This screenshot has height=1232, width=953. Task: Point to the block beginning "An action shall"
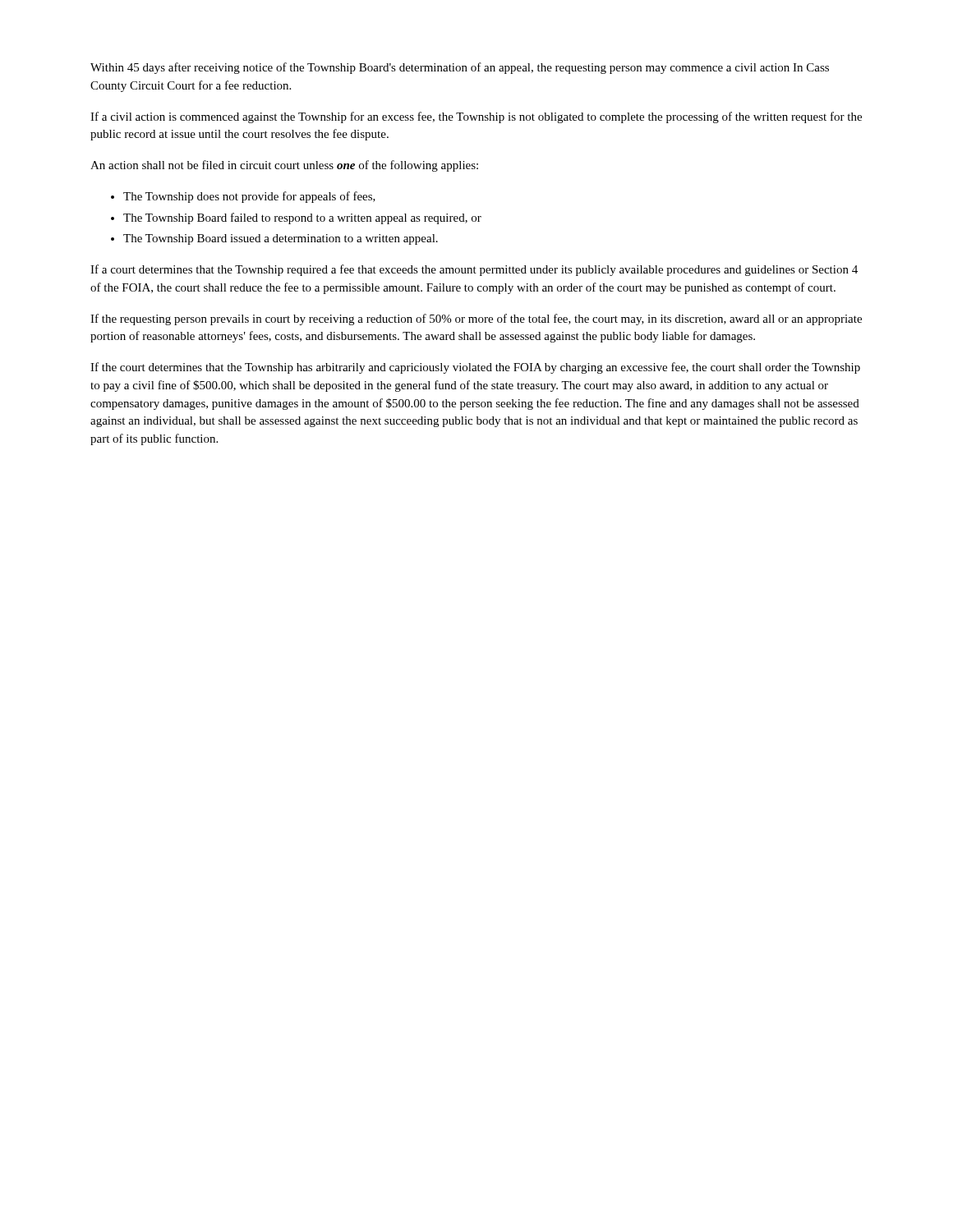(285, 165)
